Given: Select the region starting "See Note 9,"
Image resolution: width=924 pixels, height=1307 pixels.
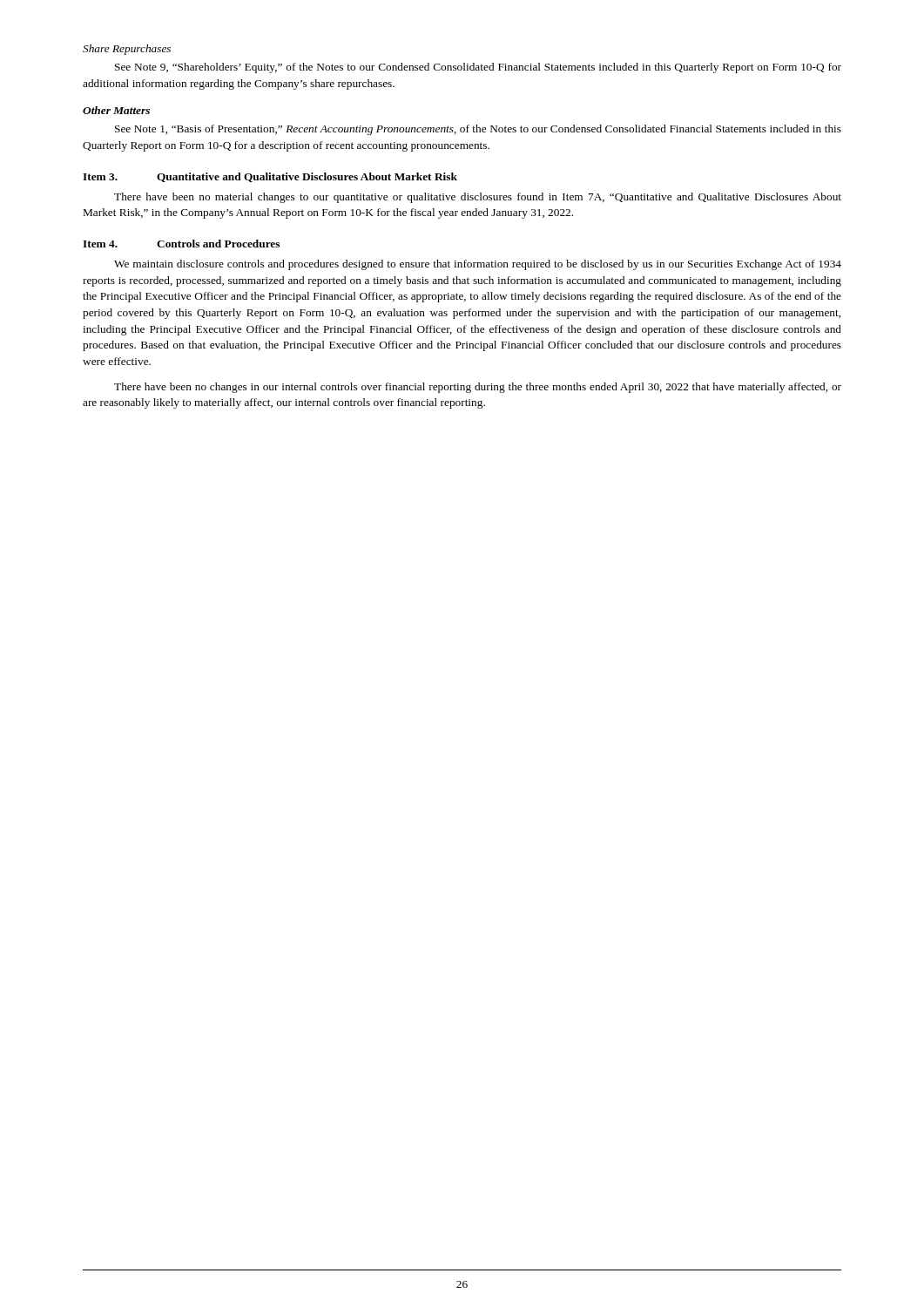Looking at the screenshot, I should tap(462, 75).
